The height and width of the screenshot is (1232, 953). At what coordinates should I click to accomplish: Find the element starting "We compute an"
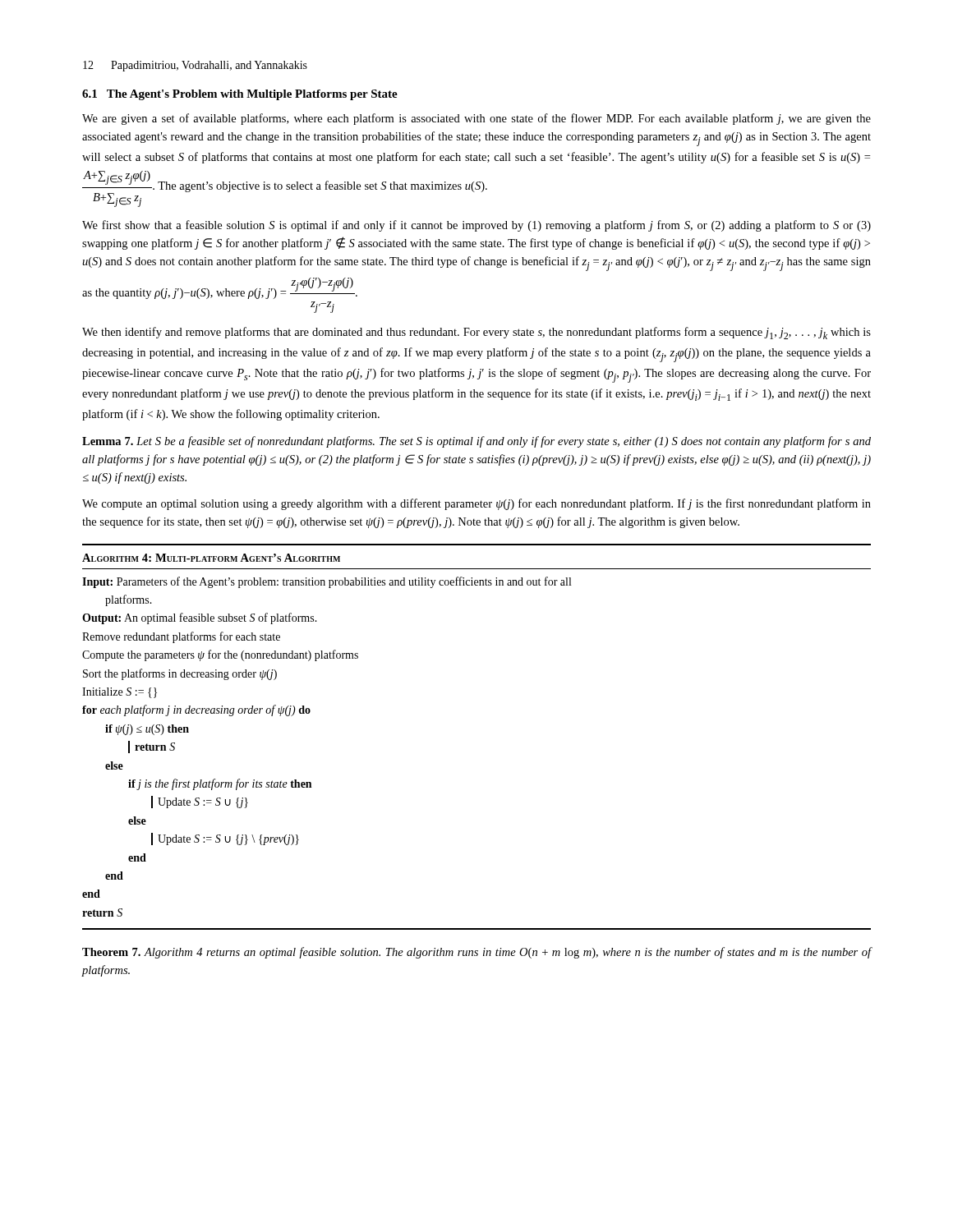click(x=476, y=512)
